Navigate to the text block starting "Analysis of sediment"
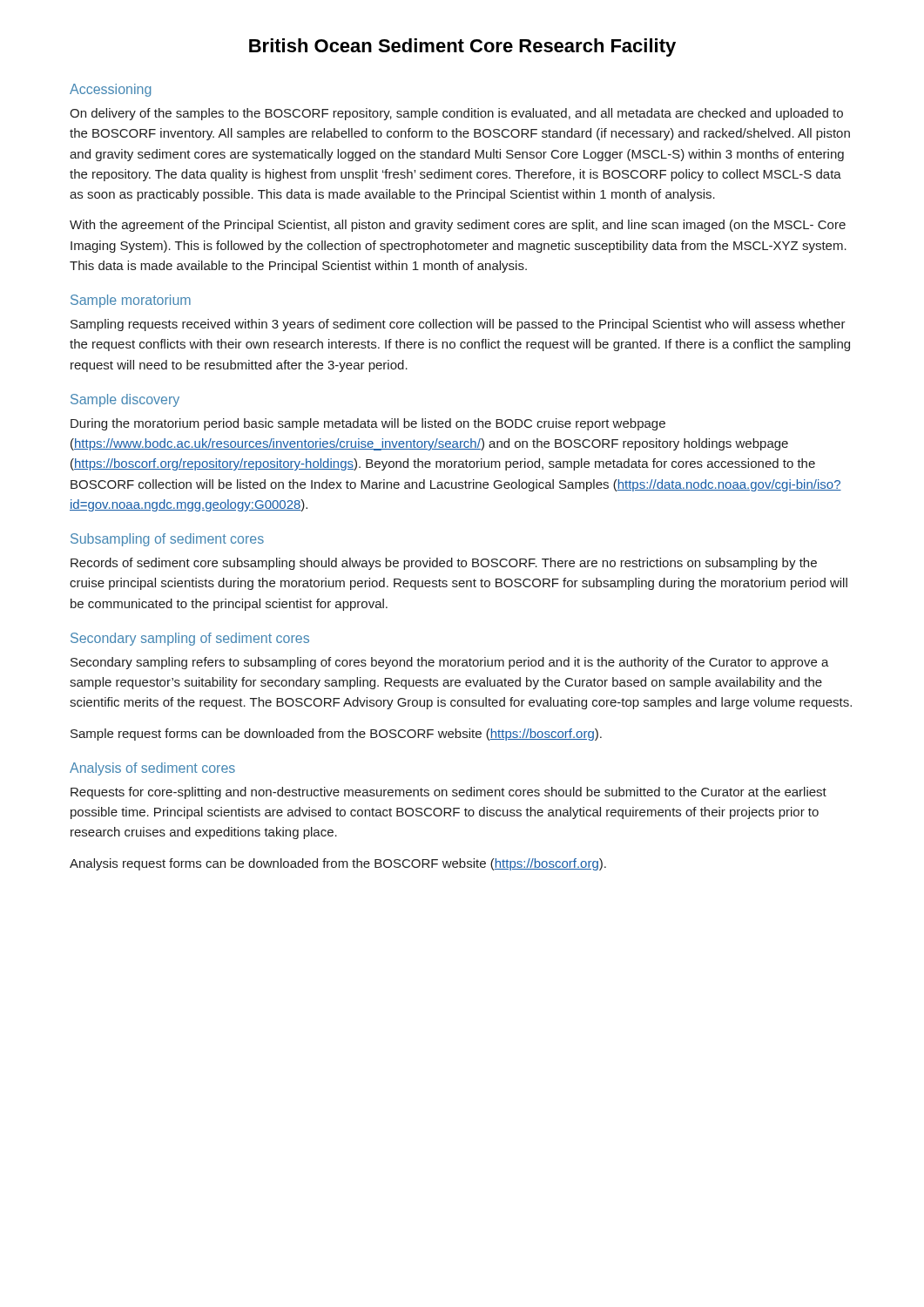Image resolution: width=924 pixels, height=1307 pixels. coord(153,768)
